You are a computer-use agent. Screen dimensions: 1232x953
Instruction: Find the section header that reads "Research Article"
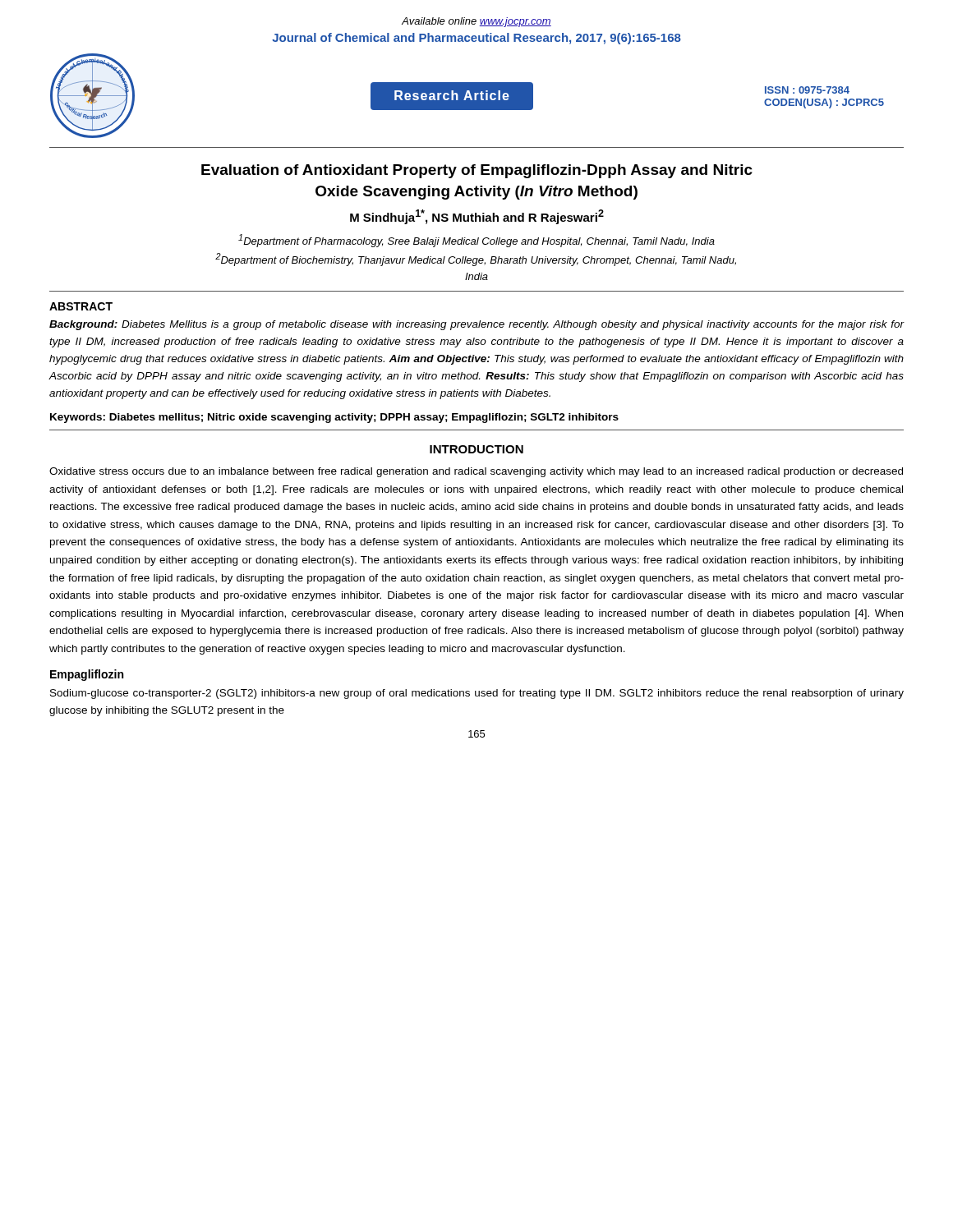coord(452,96)
